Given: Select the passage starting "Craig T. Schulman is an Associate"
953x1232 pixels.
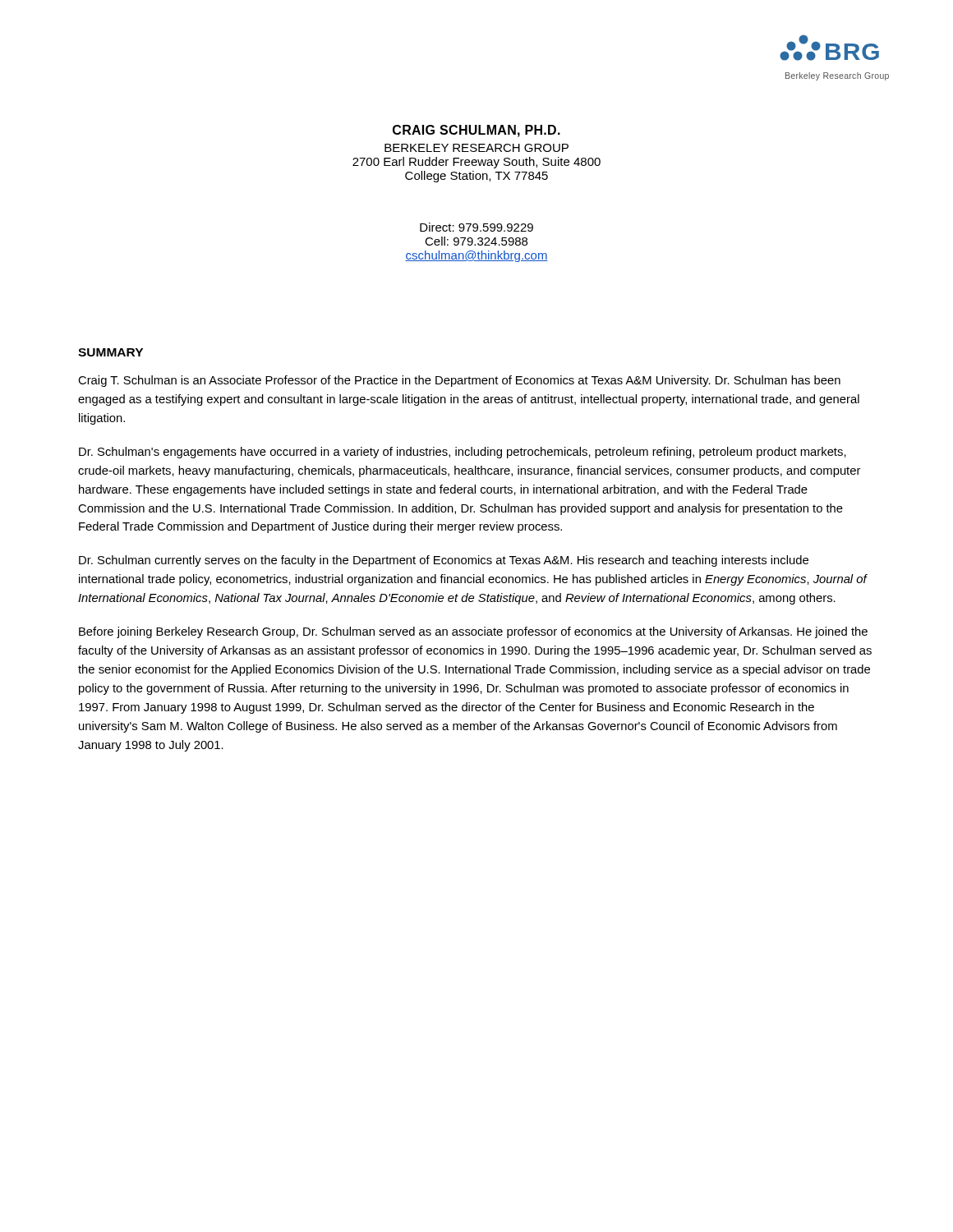Looking at the screenshot, I should (x=469, y=399).
